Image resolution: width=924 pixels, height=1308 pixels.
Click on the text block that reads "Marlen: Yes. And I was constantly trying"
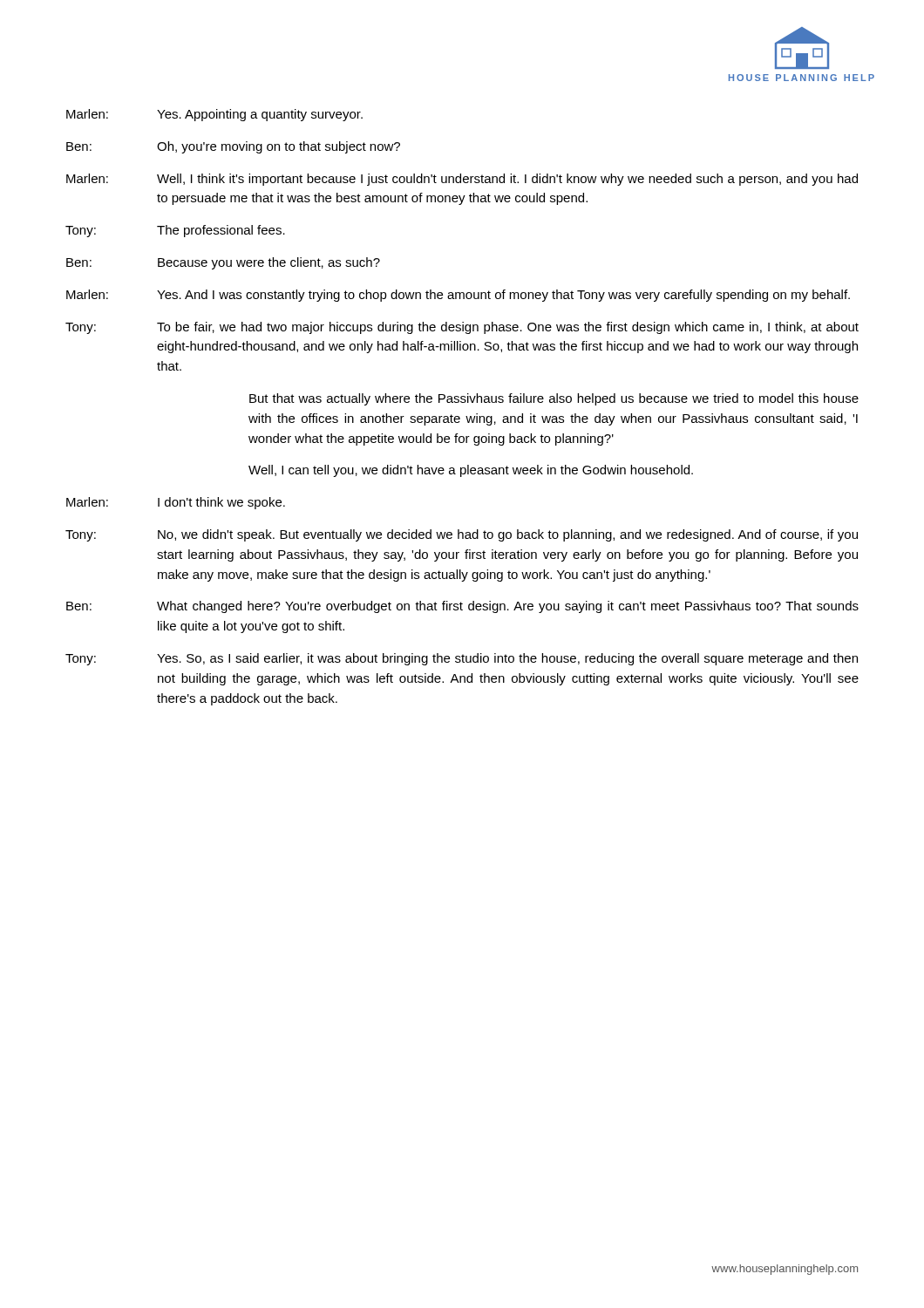462,295
